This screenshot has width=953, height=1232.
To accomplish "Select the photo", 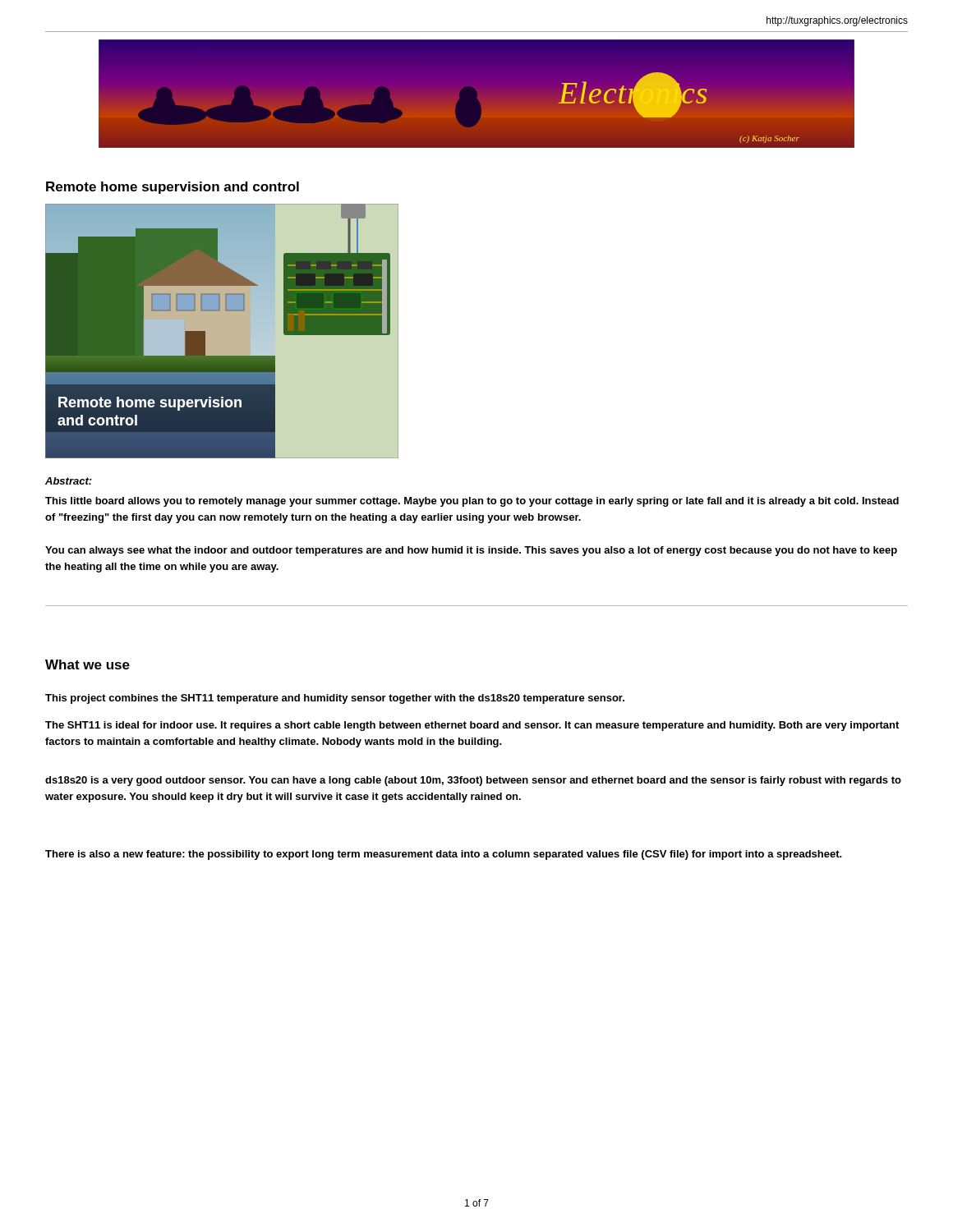I will [222, 331].
